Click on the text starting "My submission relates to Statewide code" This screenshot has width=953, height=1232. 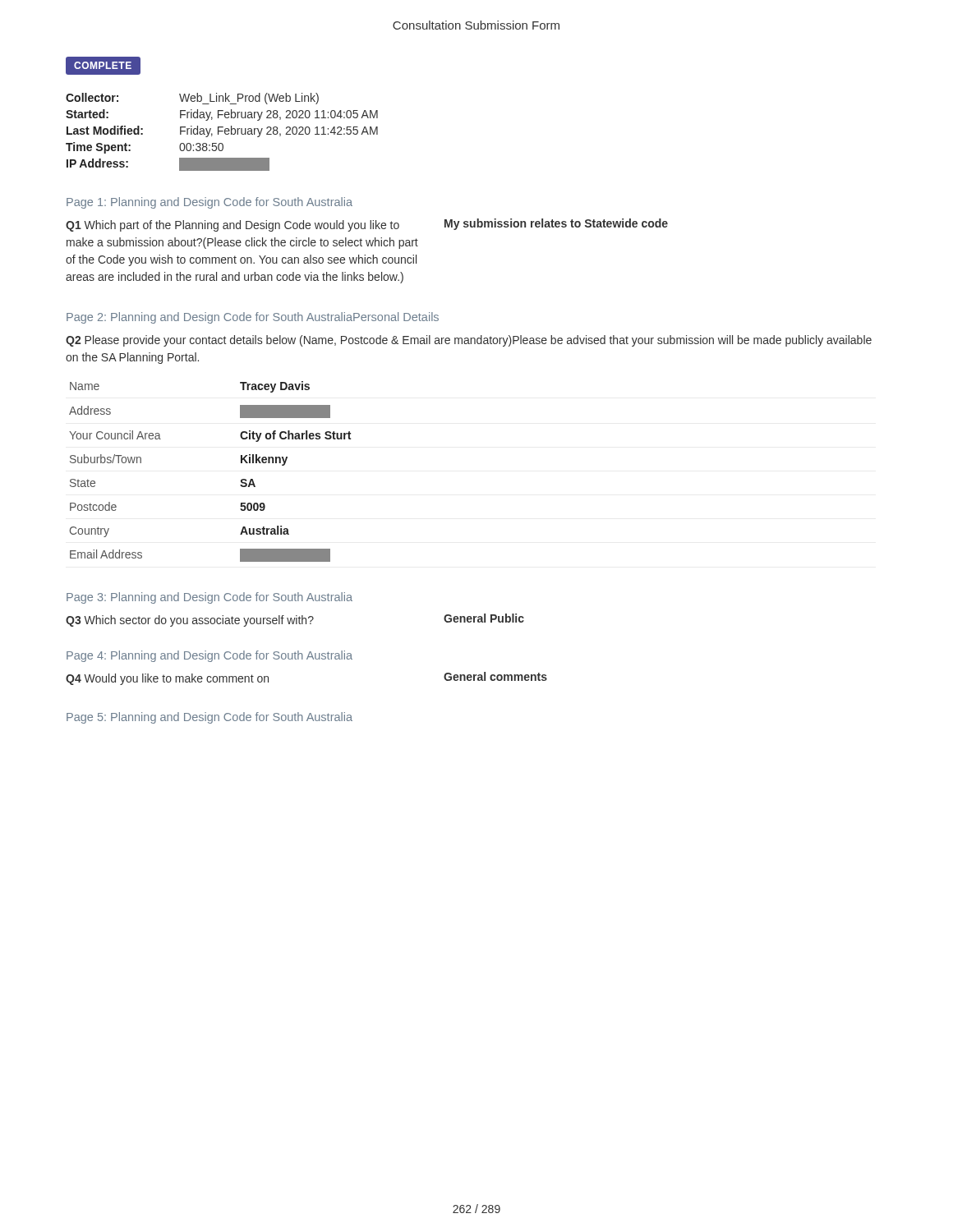pyautogui.click(x=556, y=224)
